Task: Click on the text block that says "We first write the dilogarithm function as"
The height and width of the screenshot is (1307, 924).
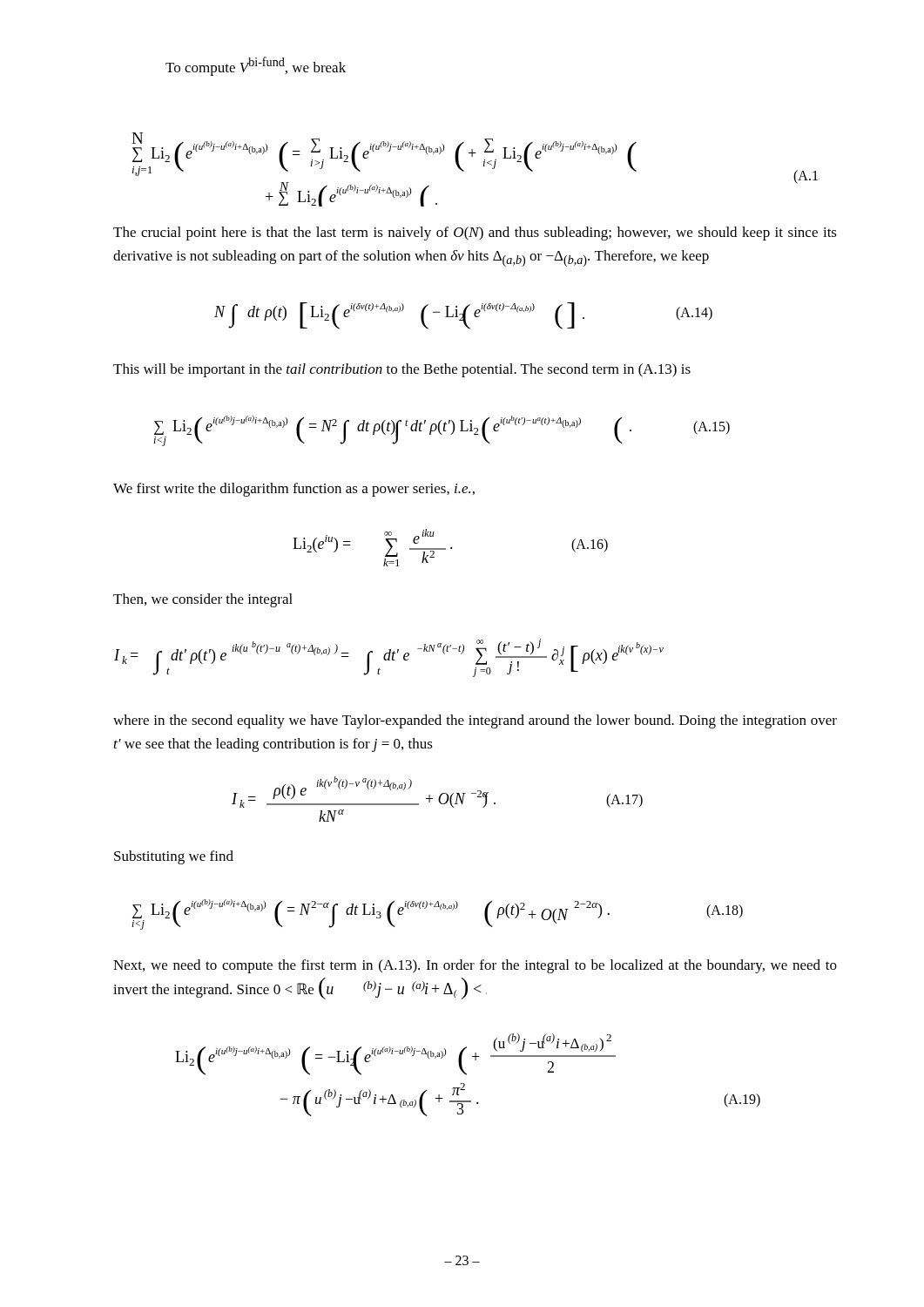Action: [294, 489]
